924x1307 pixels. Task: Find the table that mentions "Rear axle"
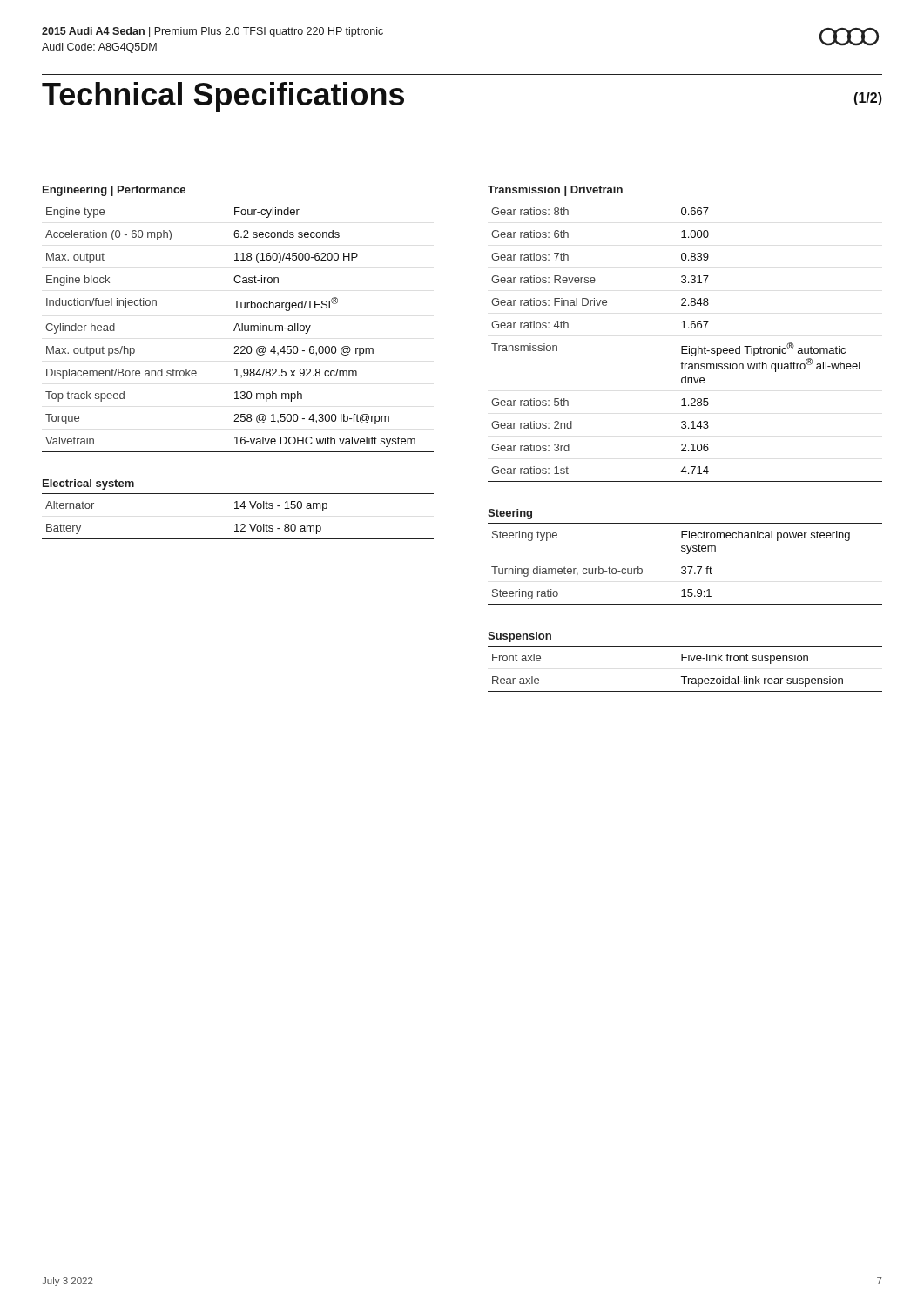[x=685, y=669]
